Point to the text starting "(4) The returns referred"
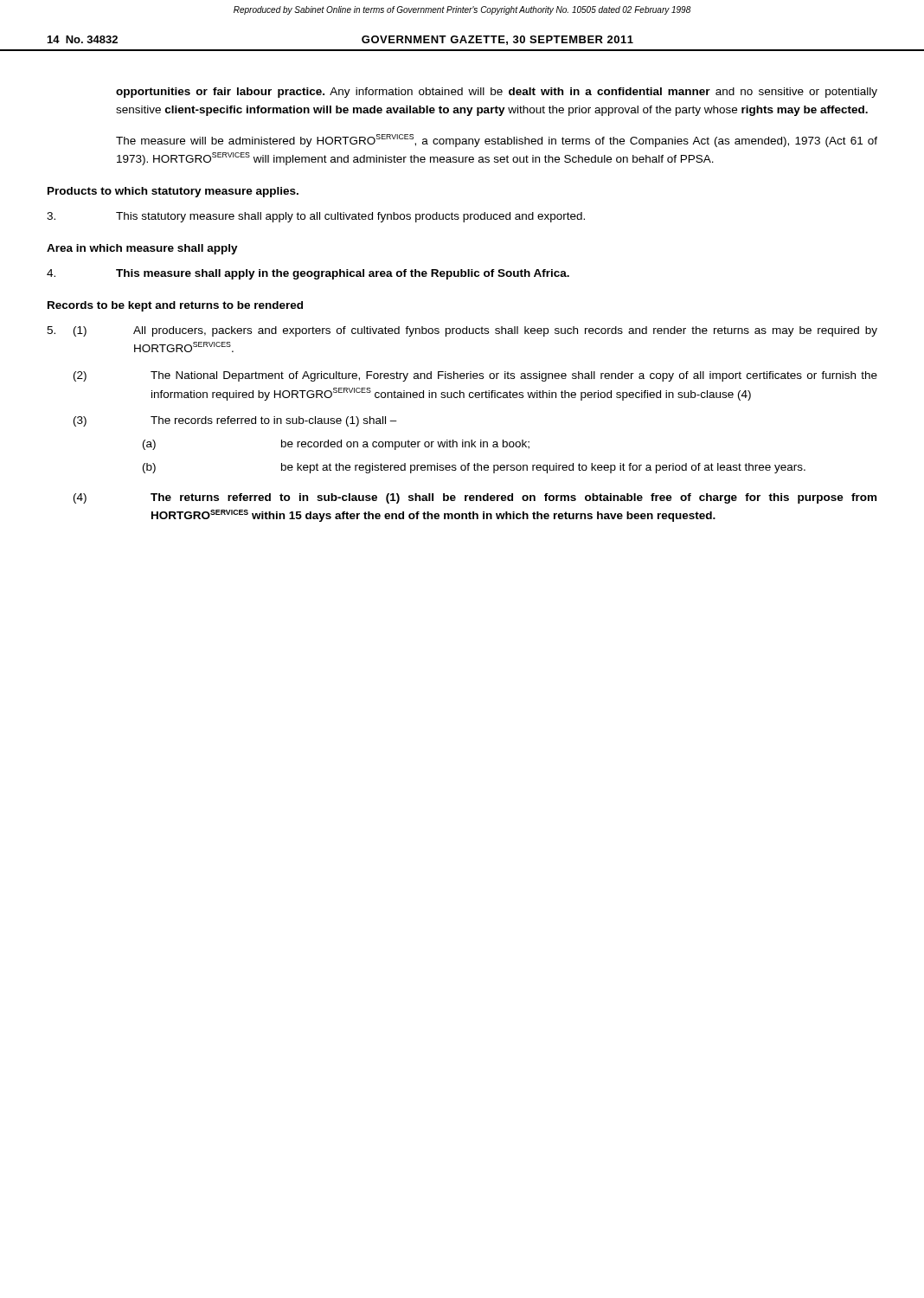The width and height of the screenshot is (924, 1298). (462, 507)
